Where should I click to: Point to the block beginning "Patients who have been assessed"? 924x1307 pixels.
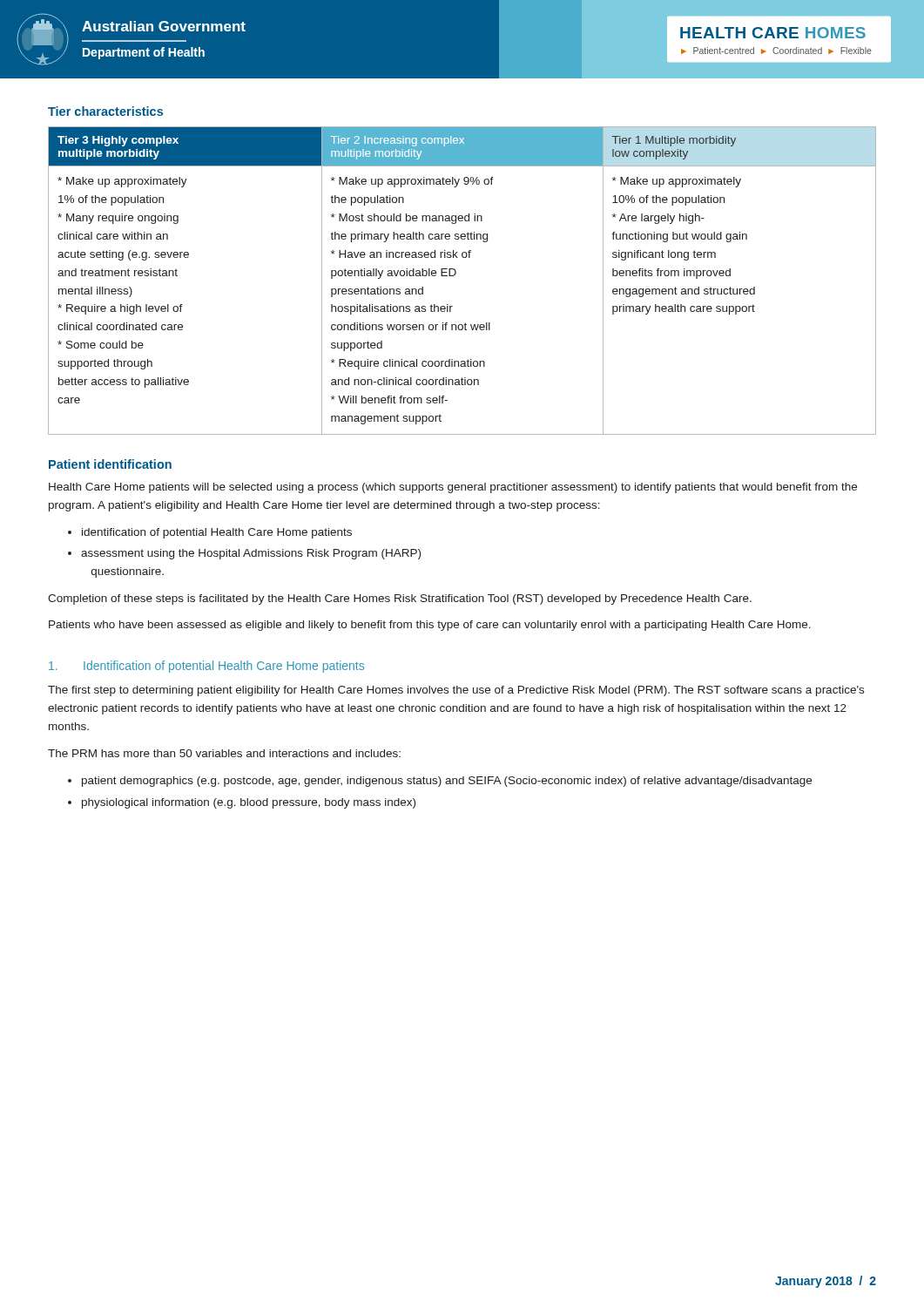coord(430,625)
